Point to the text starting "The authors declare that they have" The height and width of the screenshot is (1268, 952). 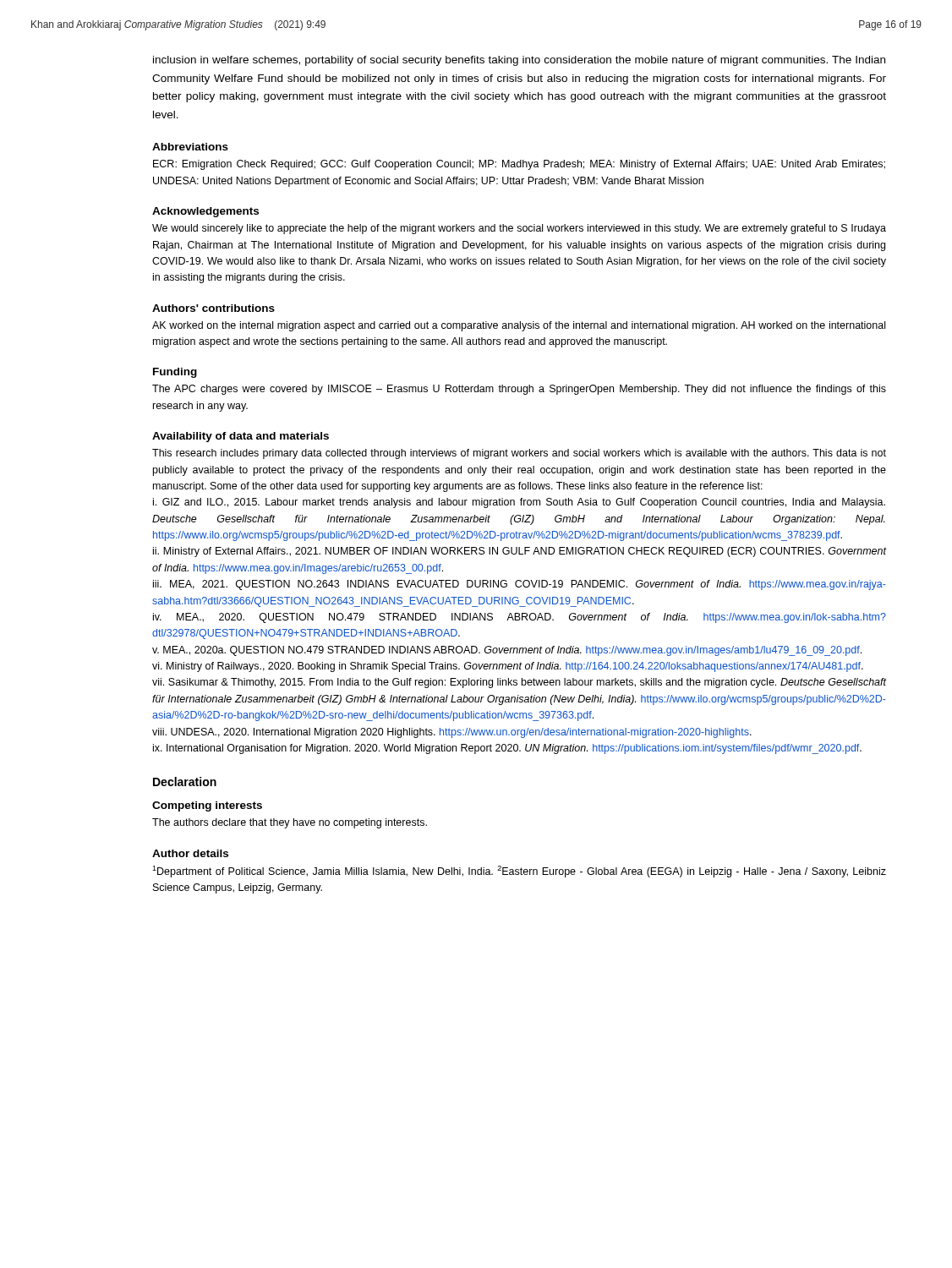tap(290, 823)
